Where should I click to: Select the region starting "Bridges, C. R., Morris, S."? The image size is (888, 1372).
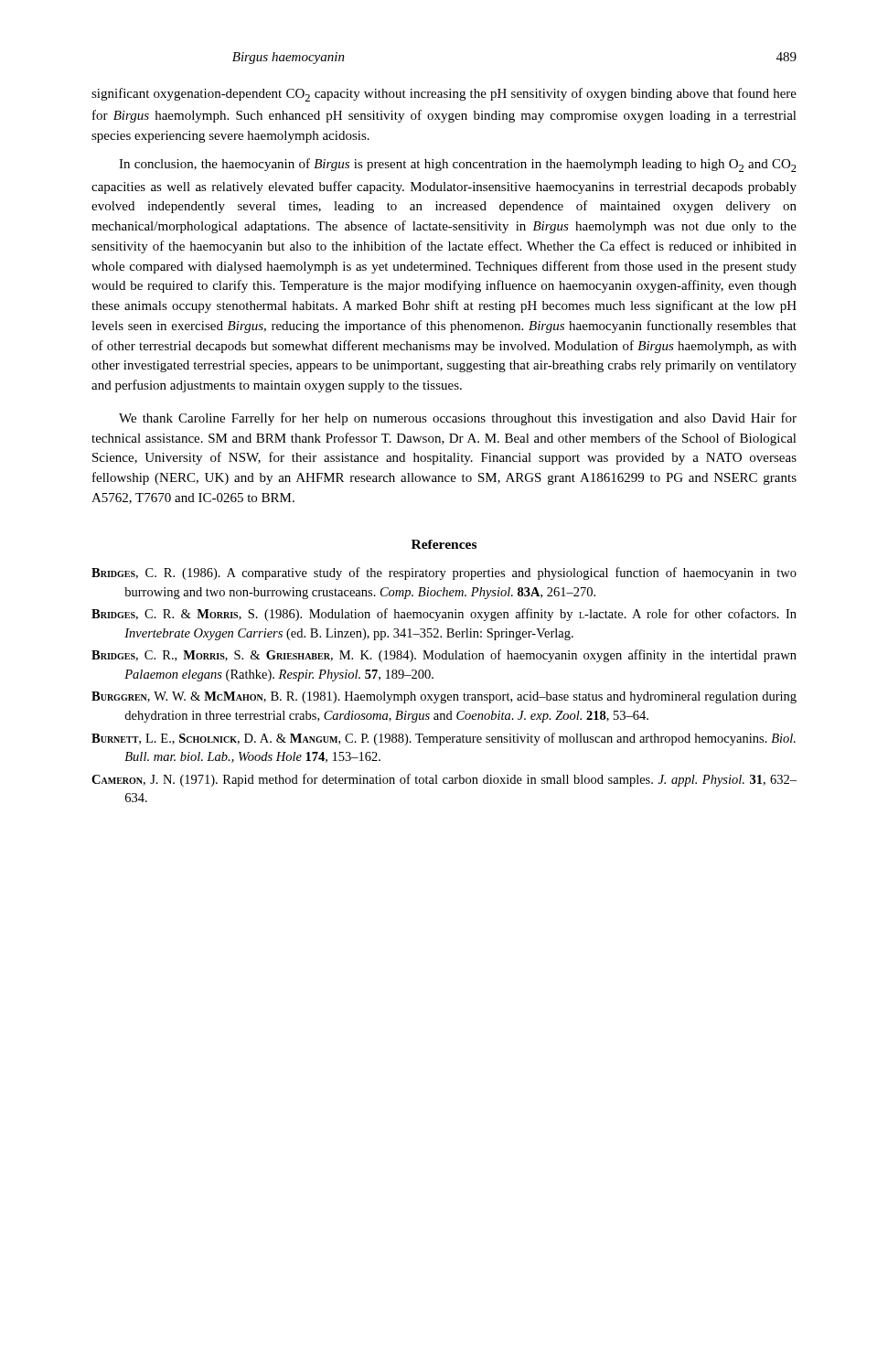[x=444, y=665]
